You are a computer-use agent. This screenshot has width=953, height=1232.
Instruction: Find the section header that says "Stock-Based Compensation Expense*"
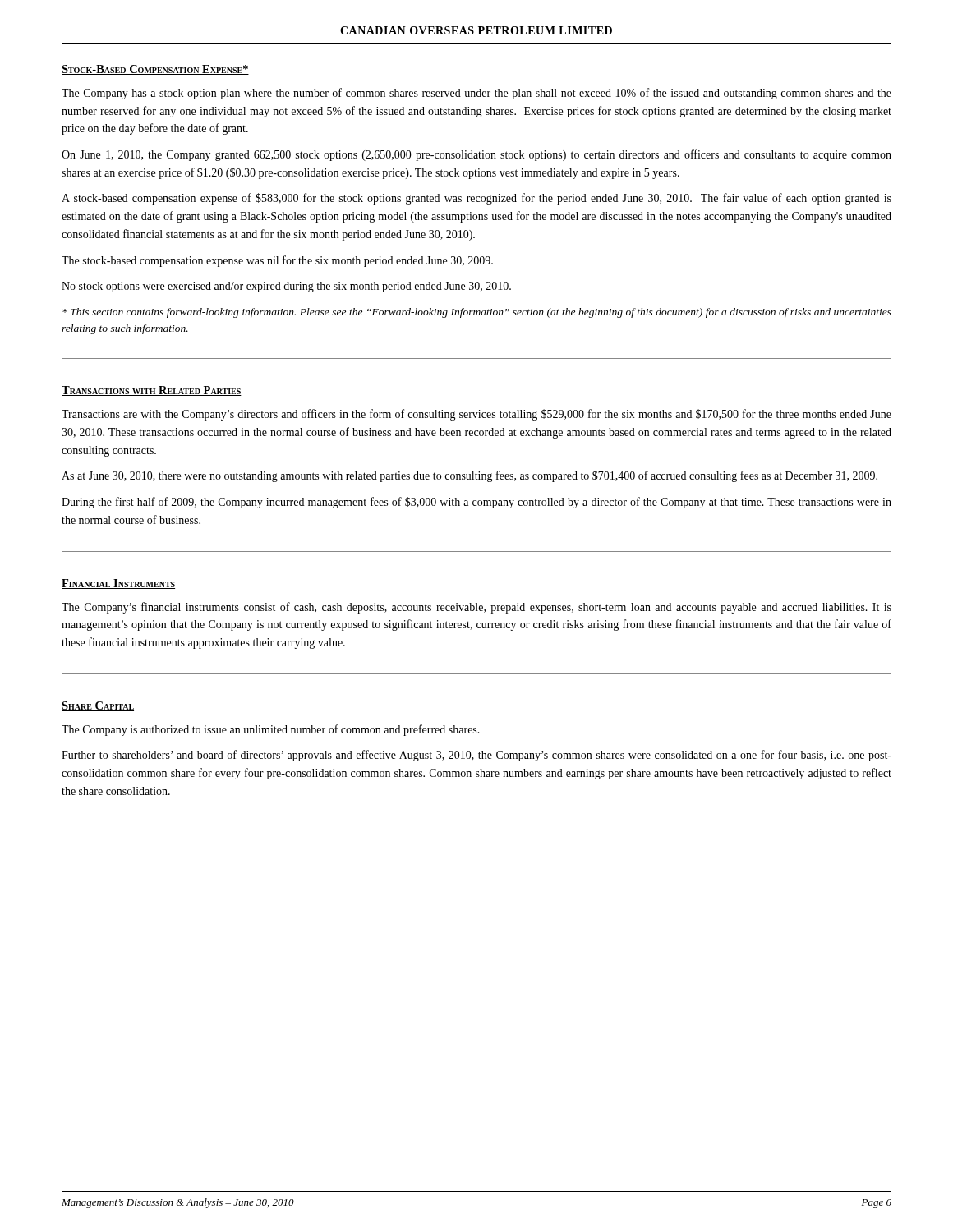click(155, 69)
